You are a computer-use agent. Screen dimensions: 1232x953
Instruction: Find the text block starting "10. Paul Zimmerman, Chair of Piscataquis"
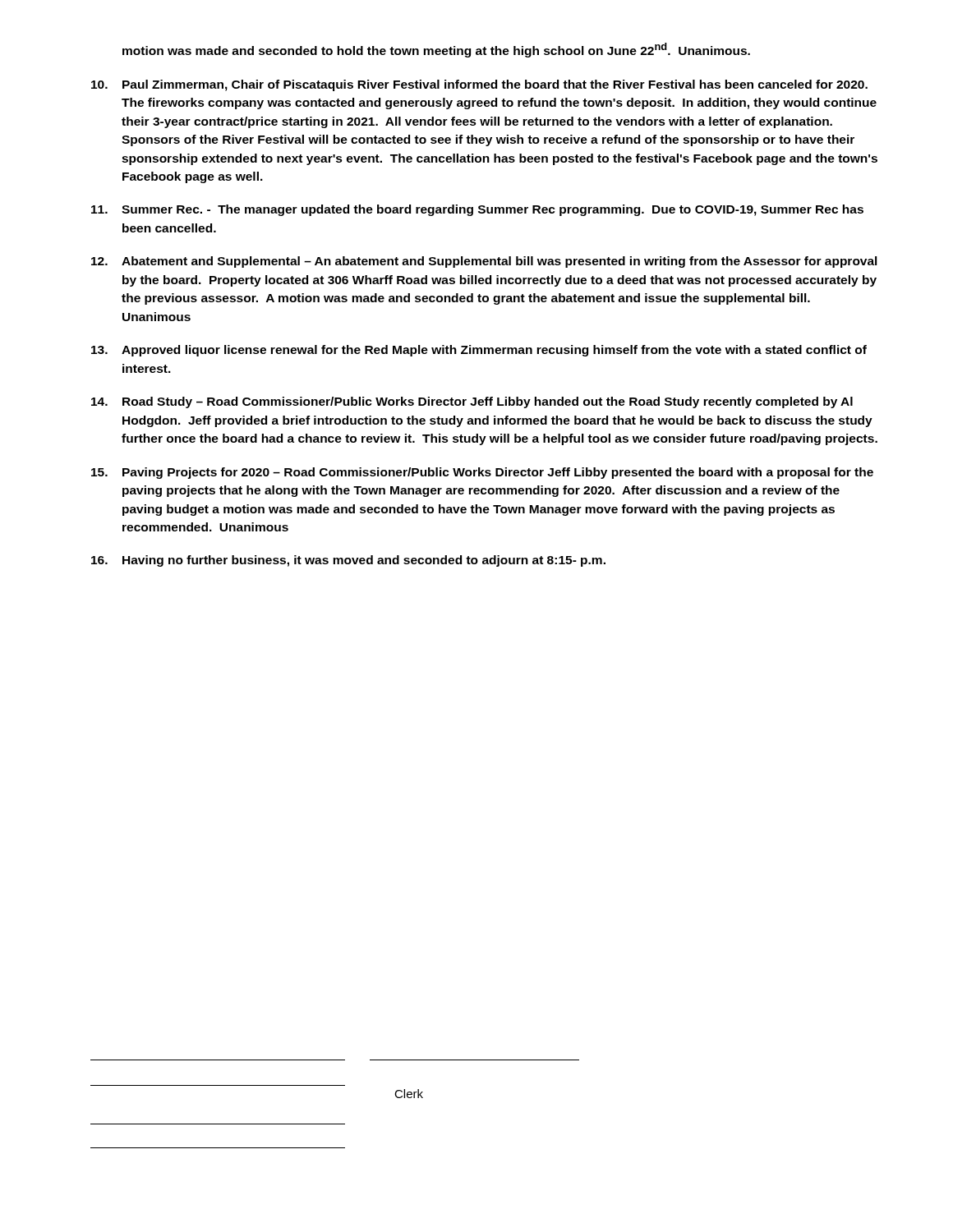pos(485,131)
